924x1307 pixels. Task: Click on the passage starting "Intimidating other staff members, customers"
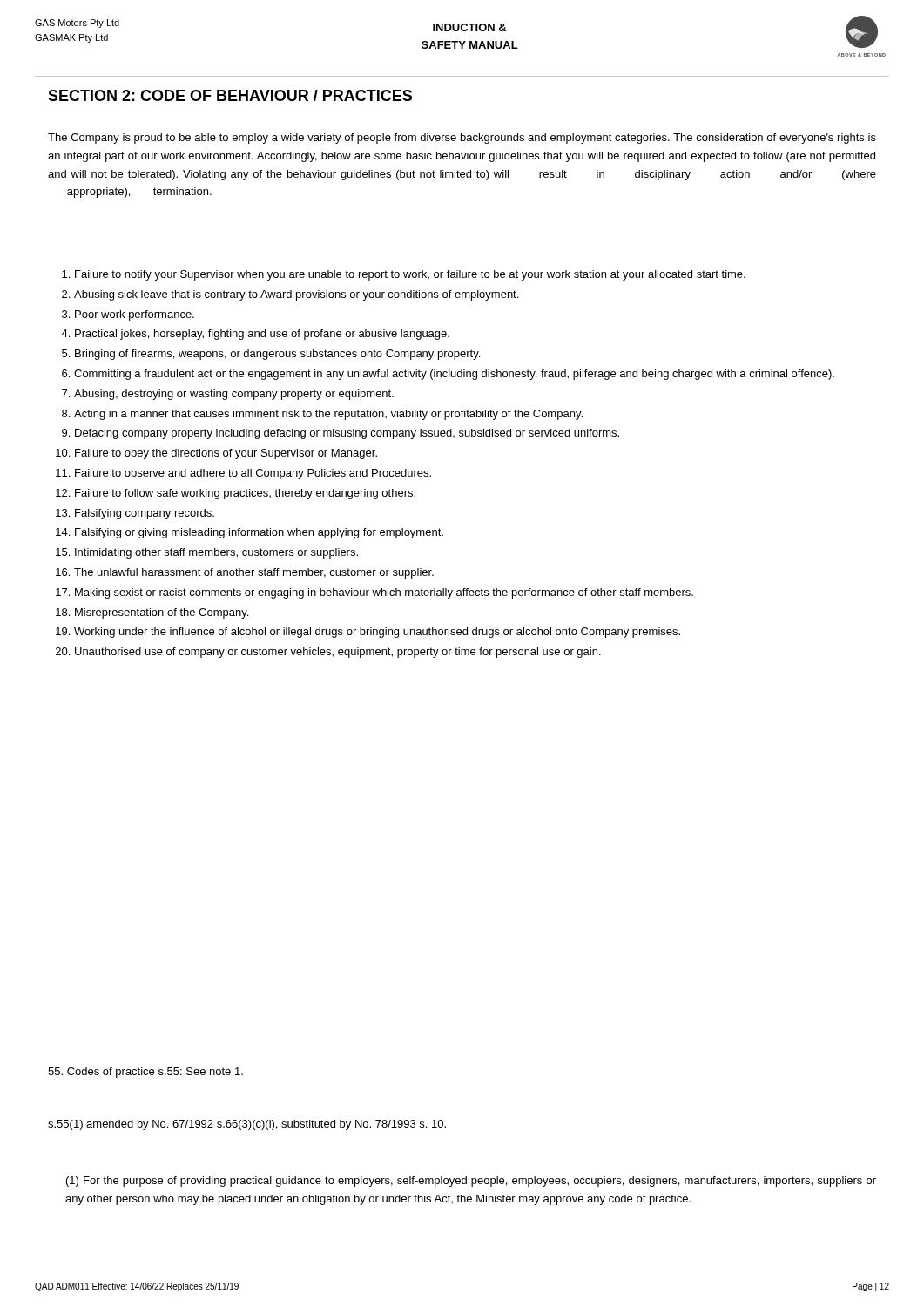coord(216,552)
